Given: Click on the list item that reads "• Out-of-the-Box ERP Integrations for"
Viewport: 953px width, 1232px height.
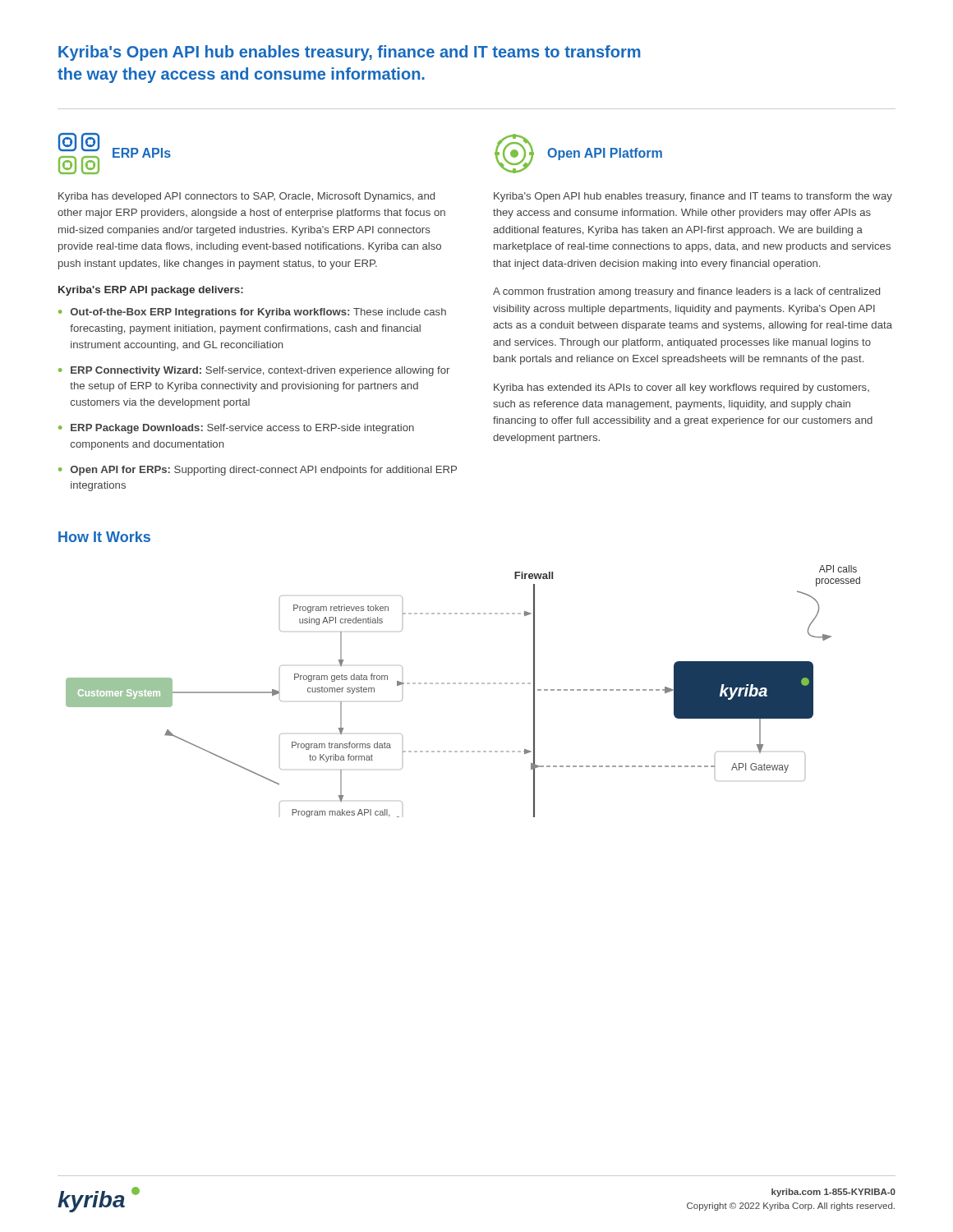Looking at the screenshot, I should click(x=259, y=328).
